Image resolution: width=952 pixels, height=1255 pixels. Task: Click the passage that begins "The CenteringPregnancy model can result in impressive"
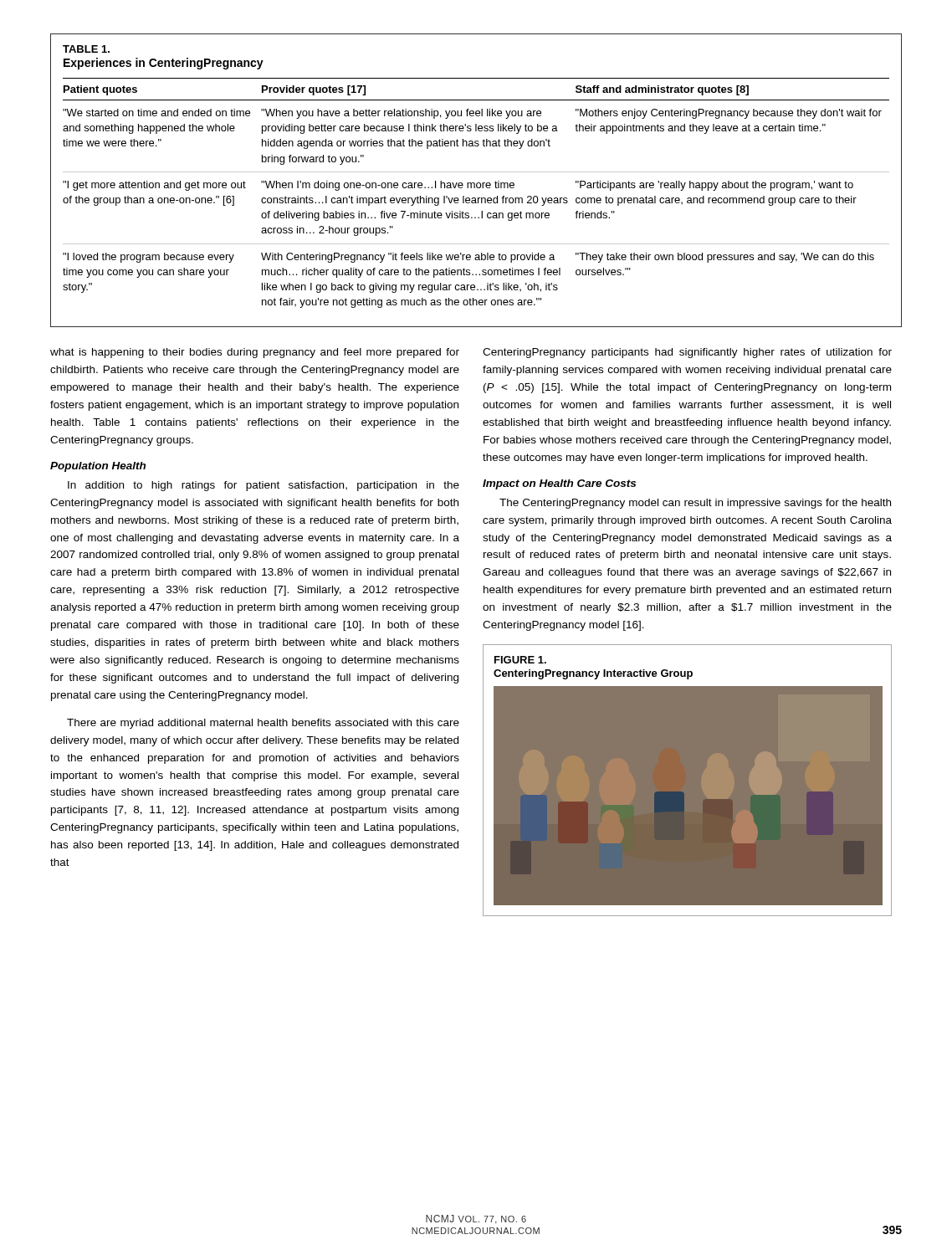pos(687,563)
